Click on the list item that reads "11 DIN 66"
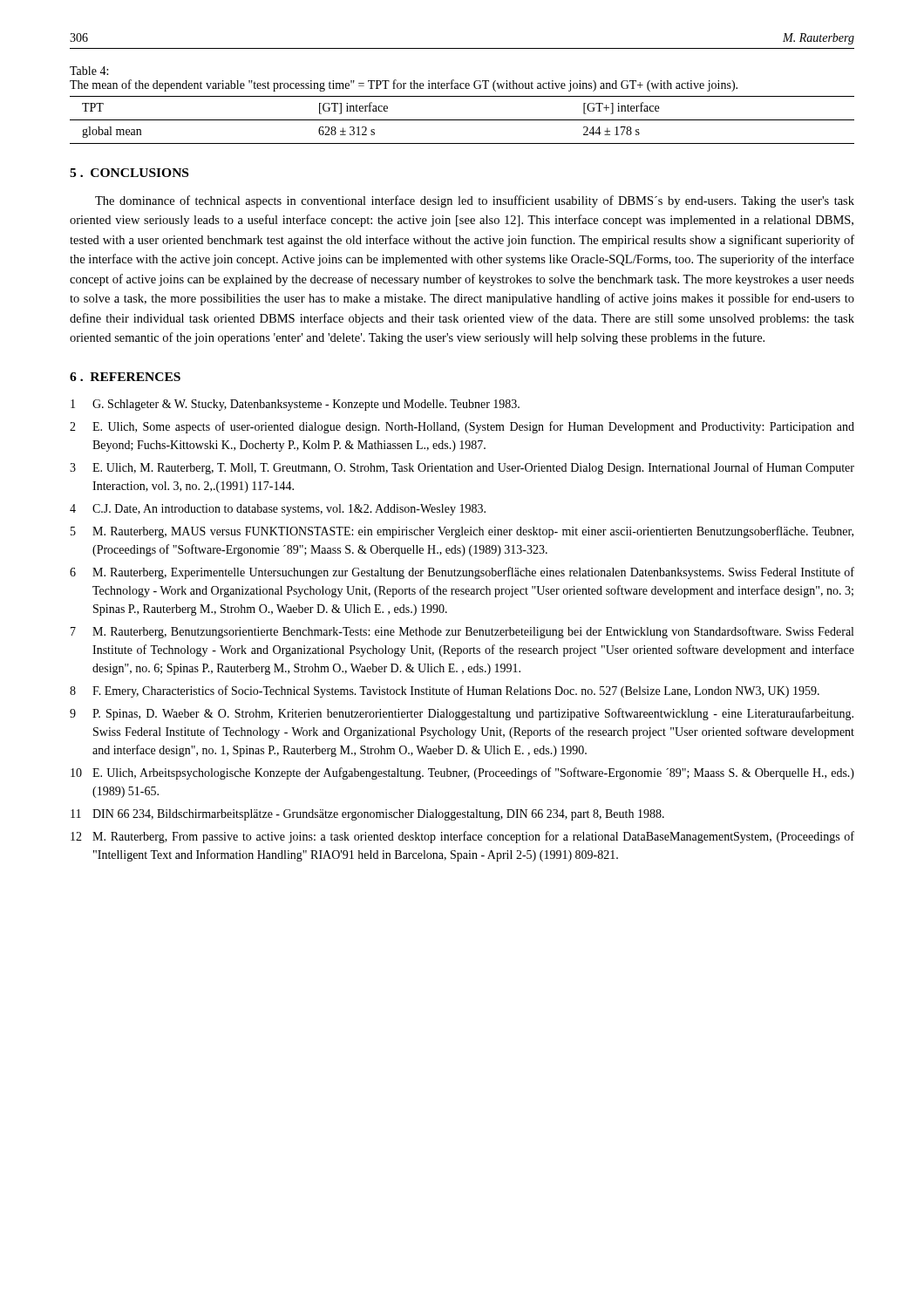The height and width of the screenshot is (1308, 924). tap(462, 814)
